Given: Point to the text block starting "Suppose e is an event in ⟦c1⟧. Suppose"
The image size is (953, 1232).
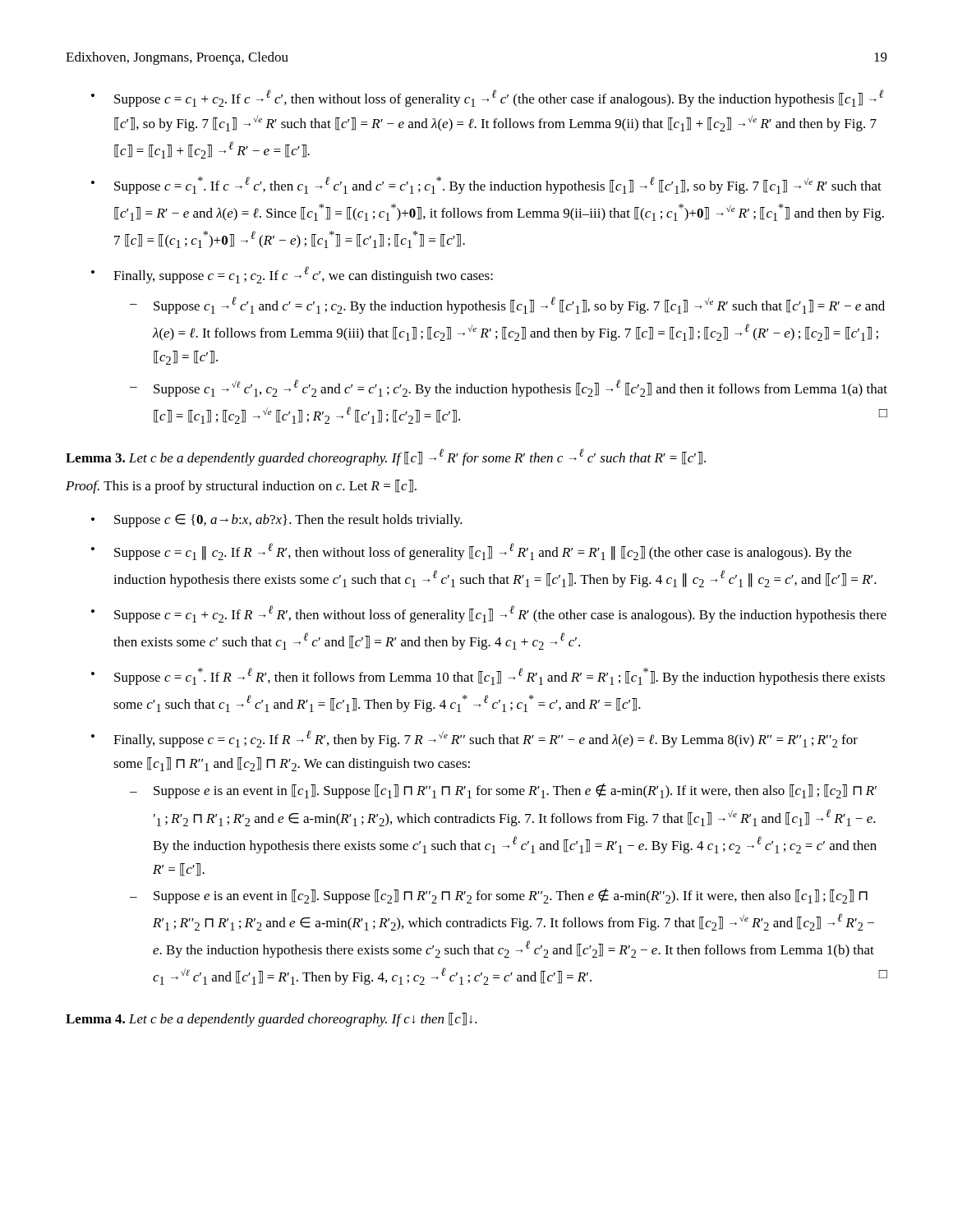Looking at the screenshot, I should click(x=515, y=830).
